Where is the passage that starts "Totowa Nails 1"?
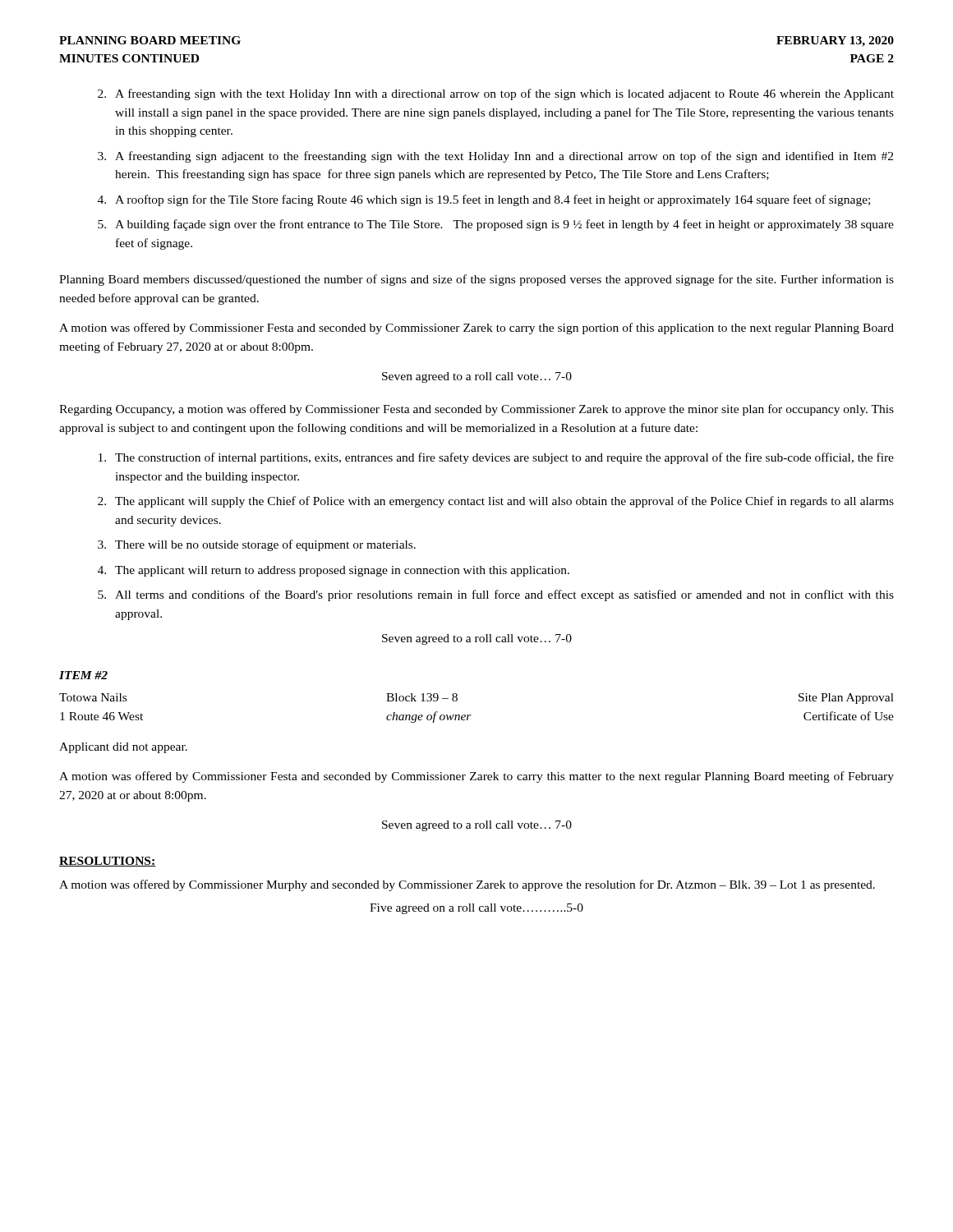The image size is (953, 1232). tap(476, 707)
